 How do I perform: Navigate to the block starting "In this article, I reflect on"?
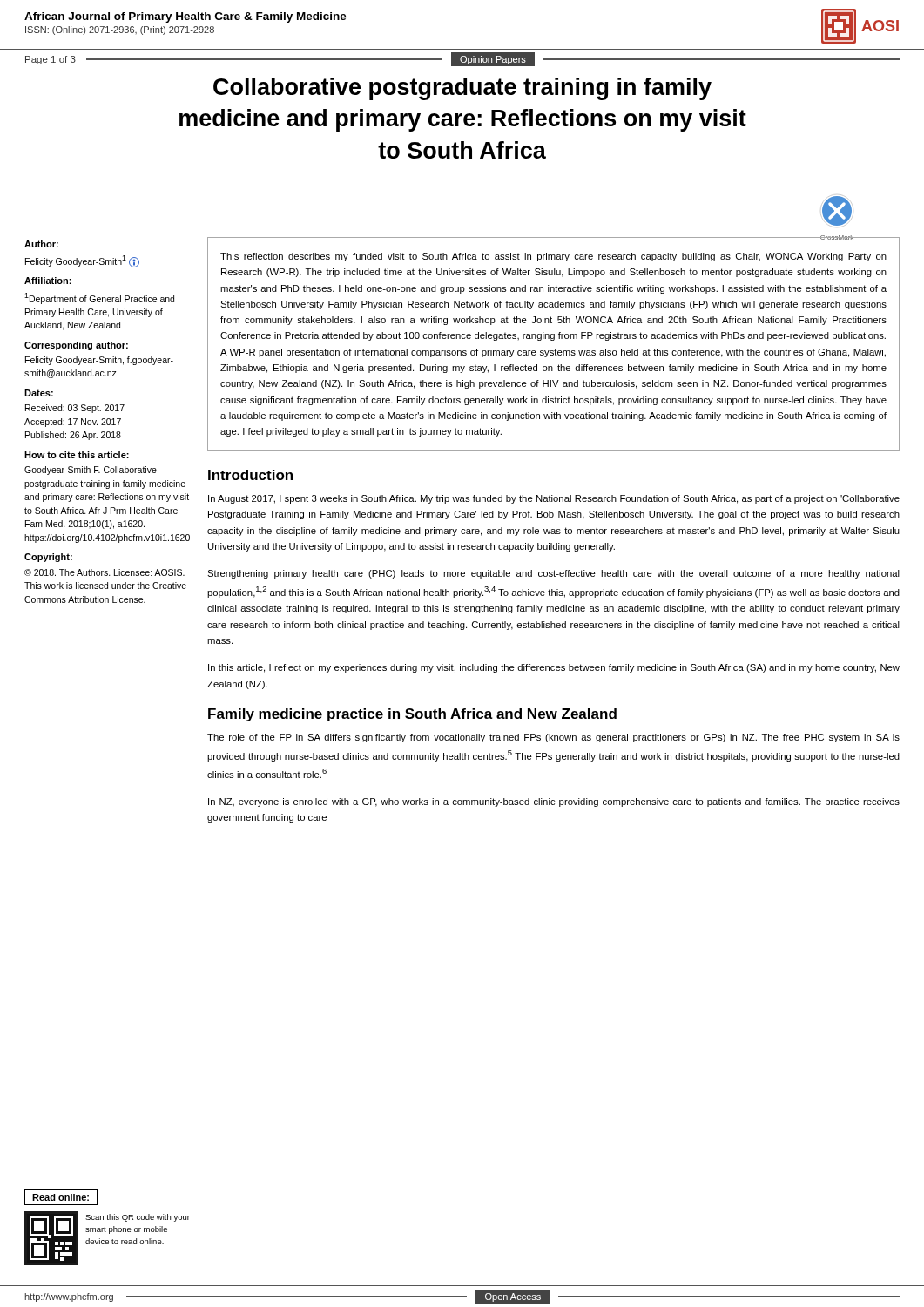click(x=553, y=676)
